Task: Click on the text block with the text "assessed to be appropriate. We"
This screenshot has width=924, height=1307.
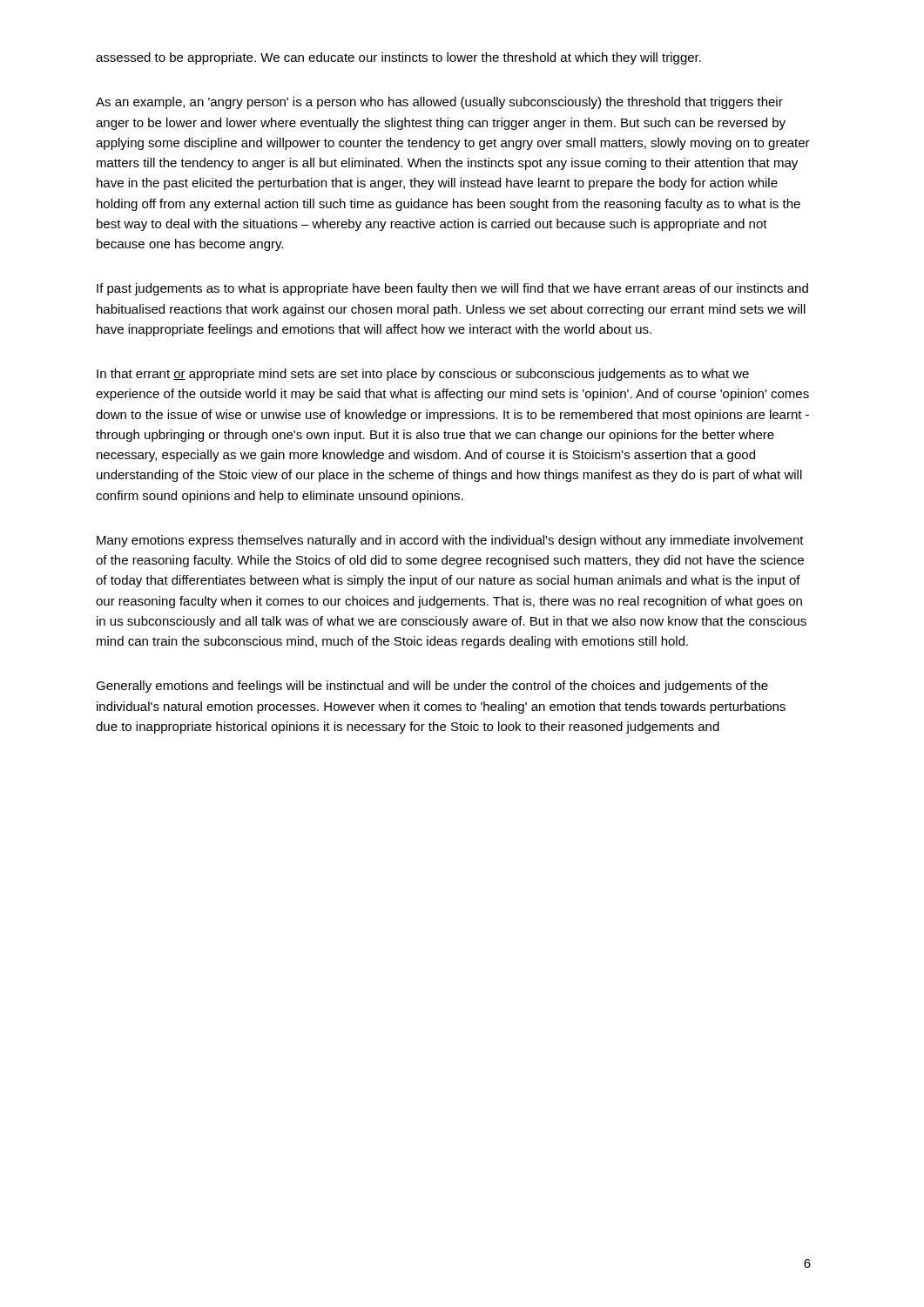Action: coord(399,57)
